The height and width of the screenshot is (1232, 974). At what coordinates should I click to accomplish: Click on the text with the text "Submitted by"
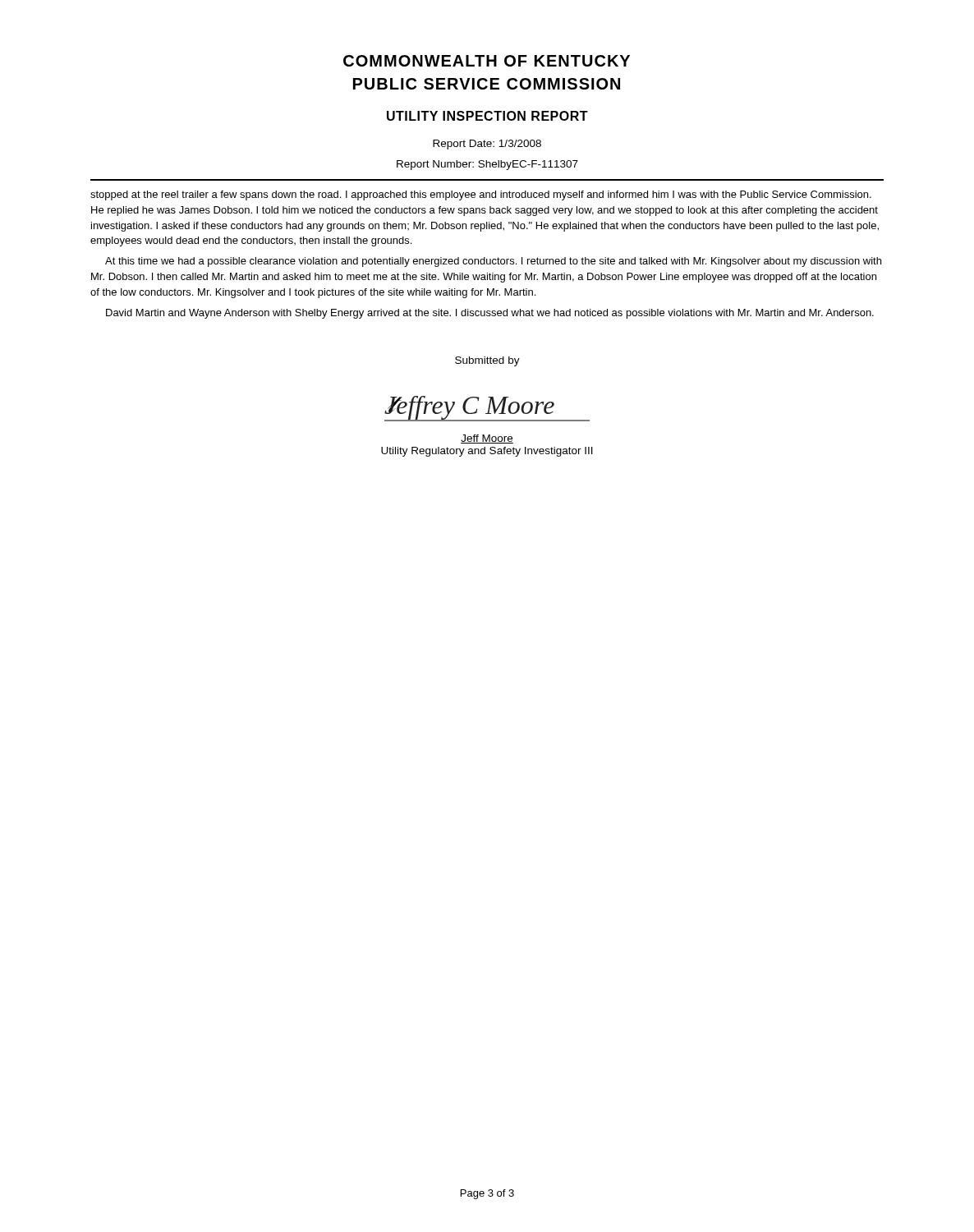(487, 360)
